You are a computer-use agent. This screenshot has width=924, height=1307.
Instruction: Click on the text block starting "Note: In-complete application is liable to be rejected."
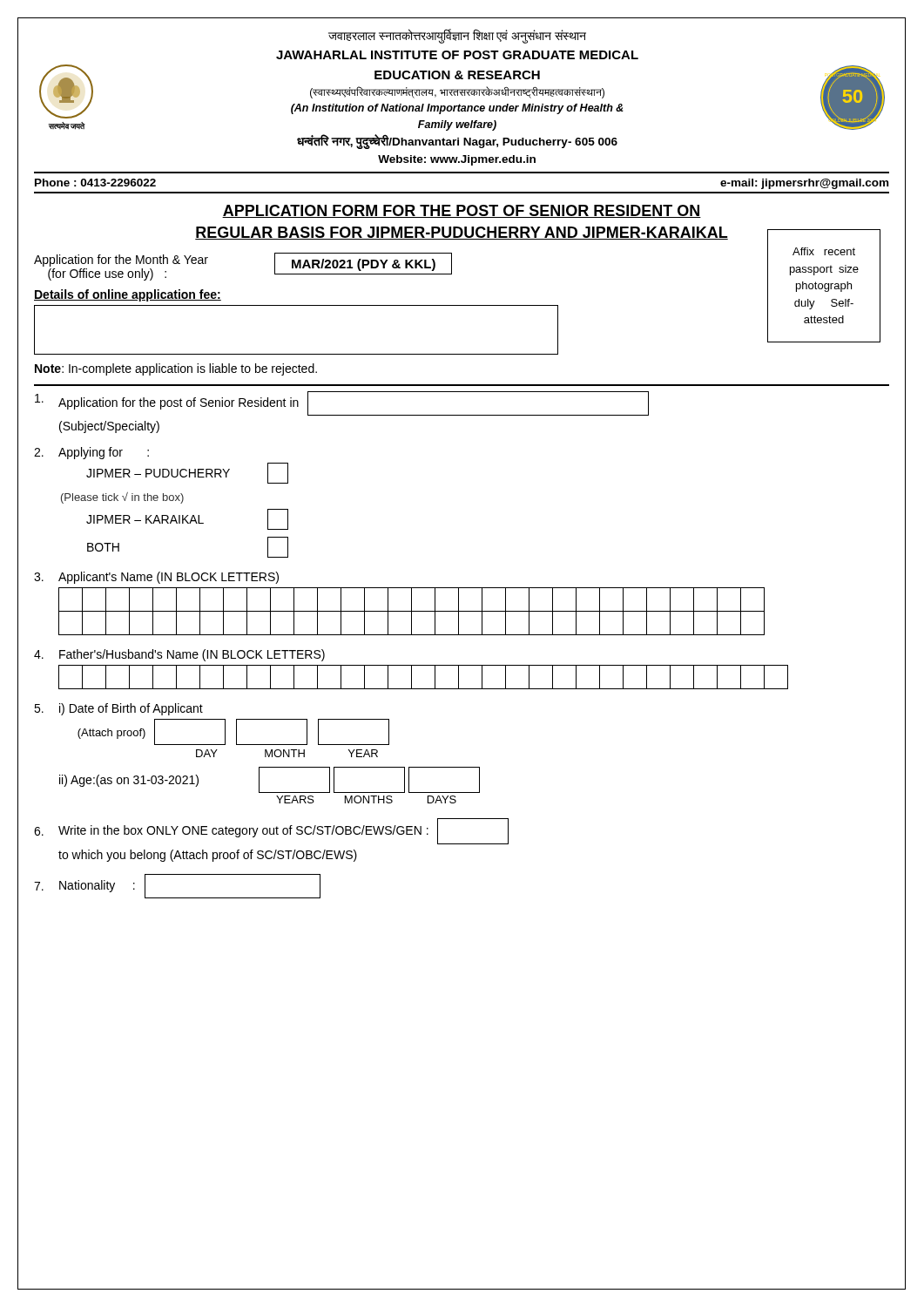176,369
